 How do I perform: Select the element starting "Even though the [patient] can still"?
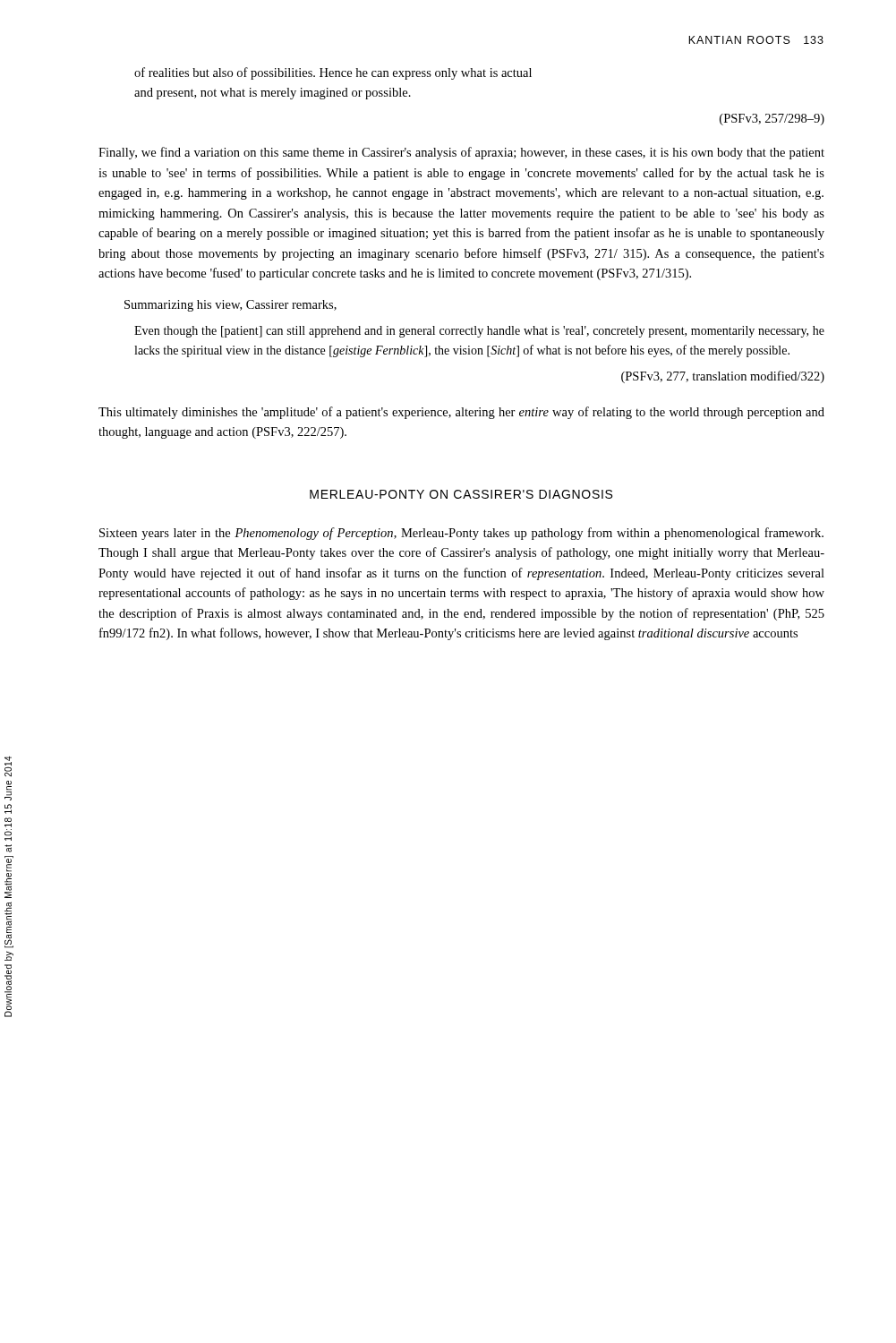pos(479,341)
